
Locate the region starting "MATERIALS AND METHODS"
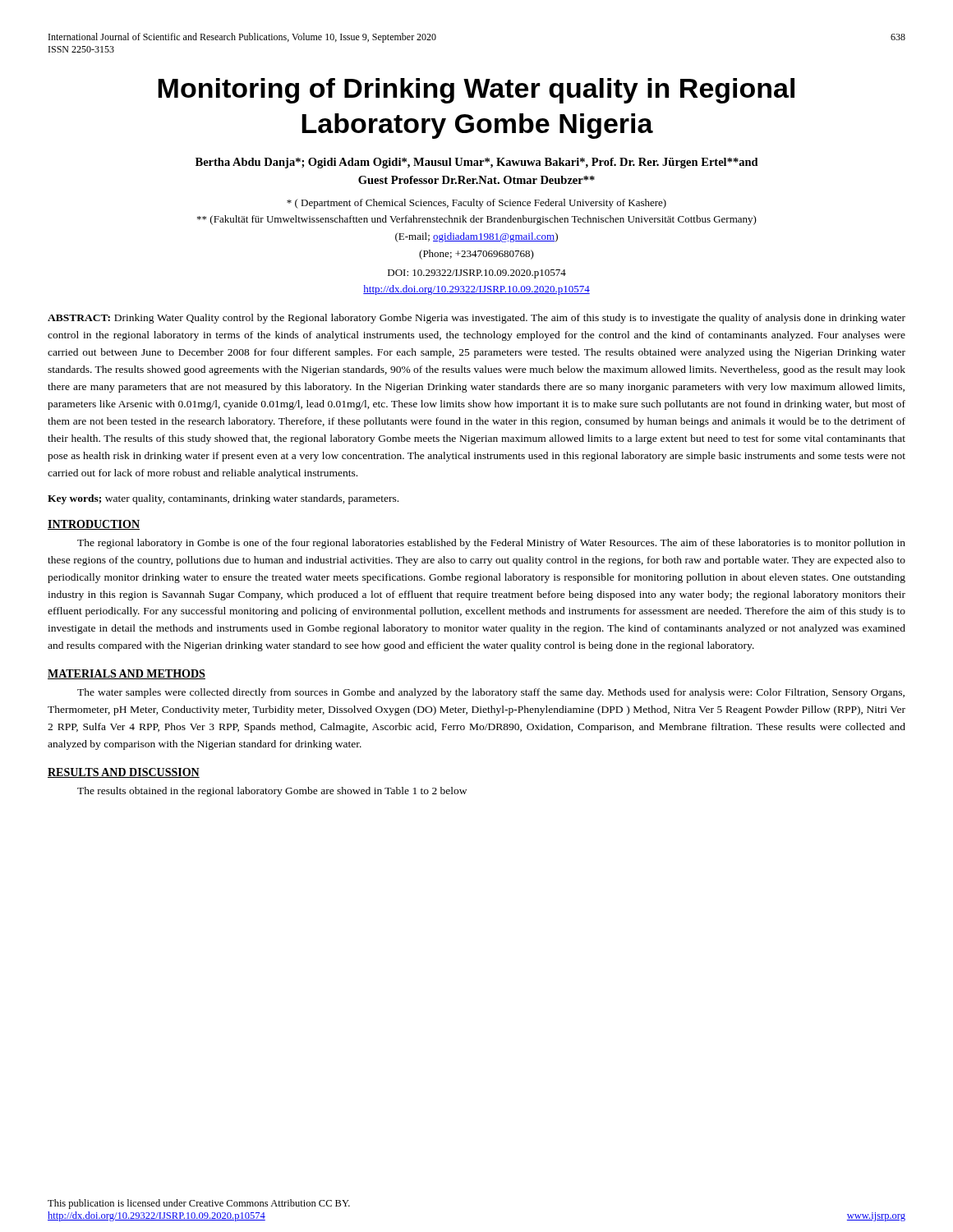click(126, 674)
